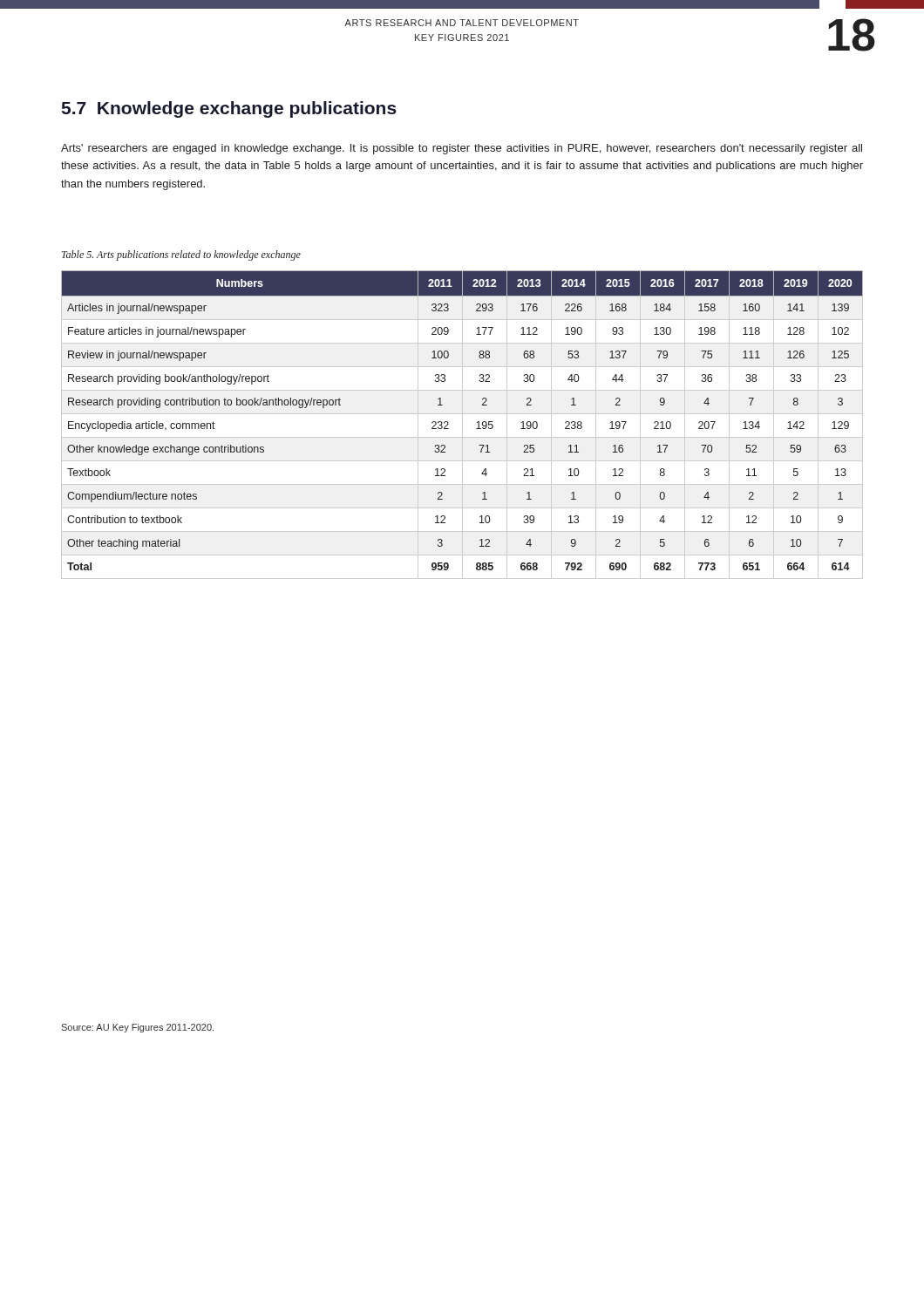Navigate to the region starting "5.7 Knowledge exchange publications"

[229, 109]
